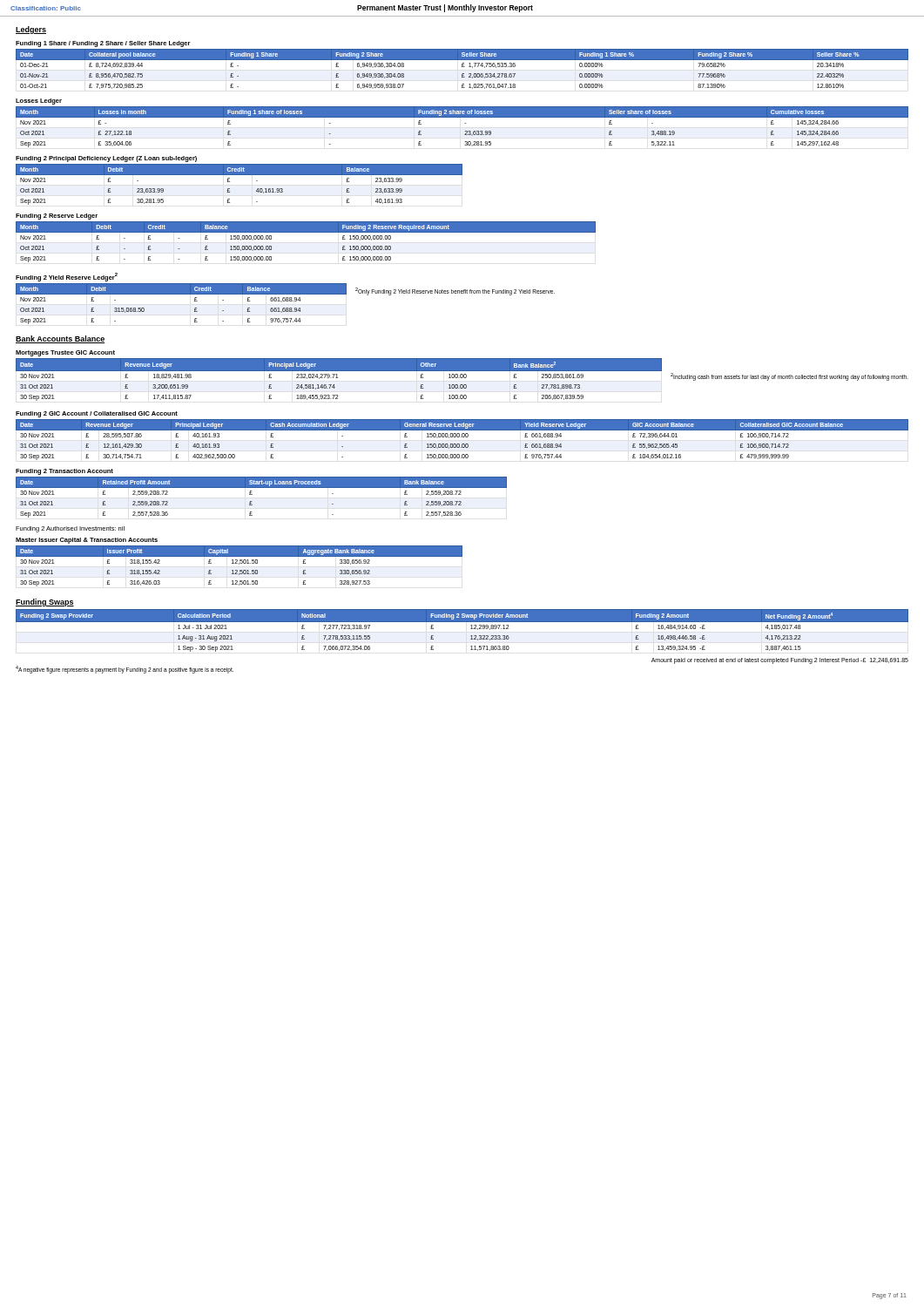Image resolution: width=924 pixels, height=1307 pixels.
Task: Point to "Losses Ledger"
Action: click(39, 101)
